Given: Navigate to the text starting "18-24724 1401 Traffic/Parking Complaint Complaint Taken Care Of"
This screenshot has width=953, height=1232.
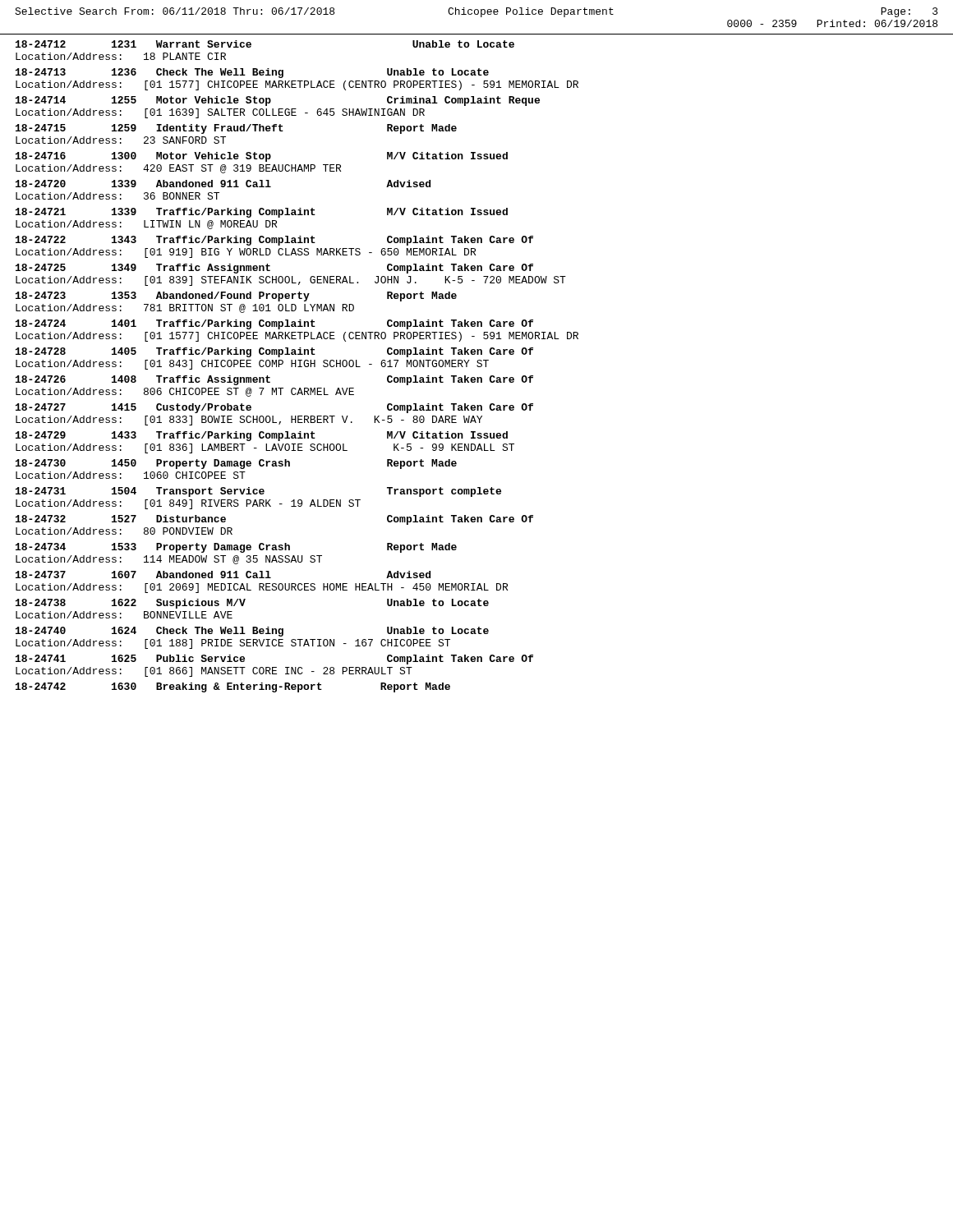Looking at the screenshot, I should point(476,330).
